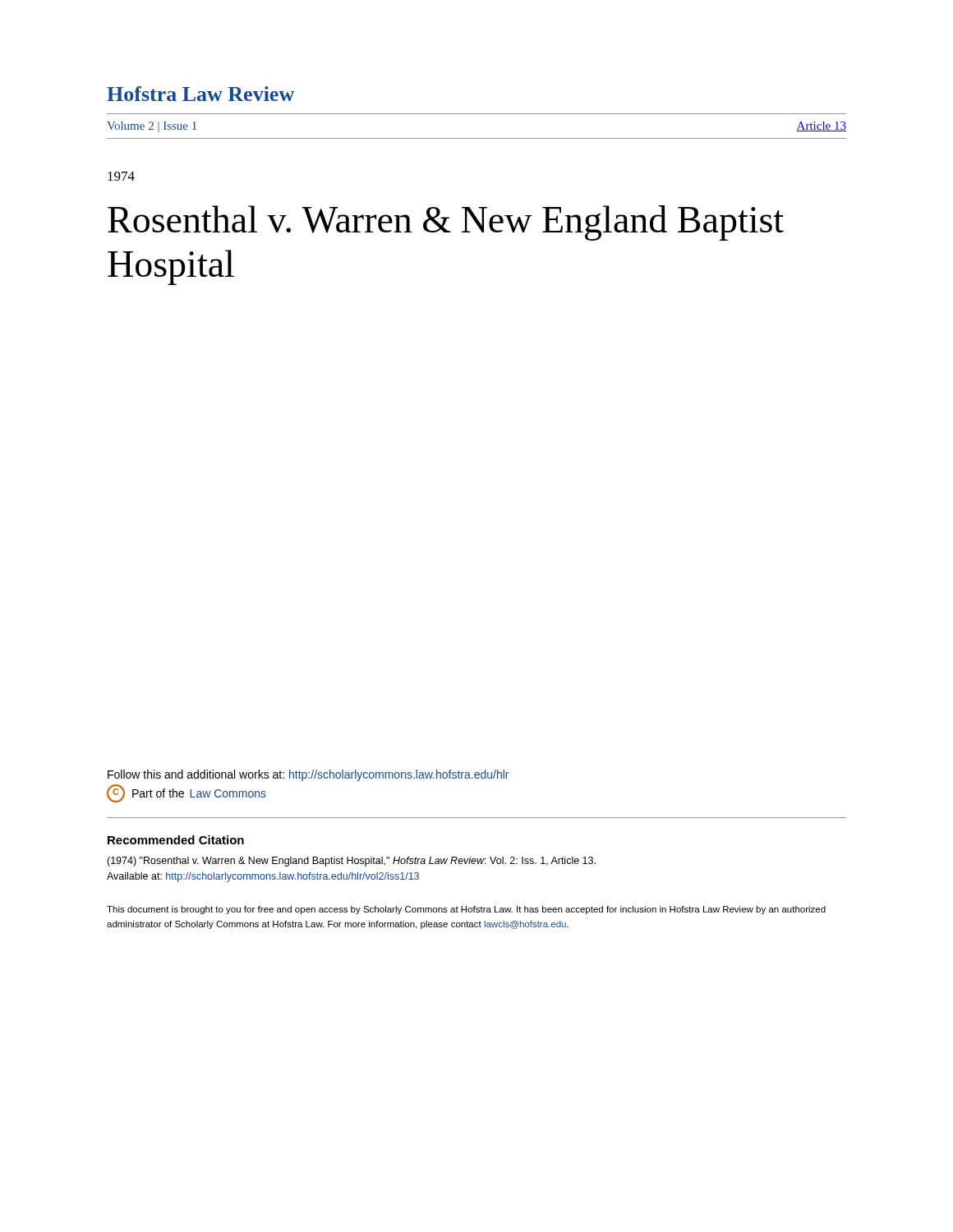Image resolution: width=953 pixels, height=1232 pixels.
Task: Locate the region starting "Rosenthal v. Warren & New England BaptistHospital"
Action: [445, 242]
